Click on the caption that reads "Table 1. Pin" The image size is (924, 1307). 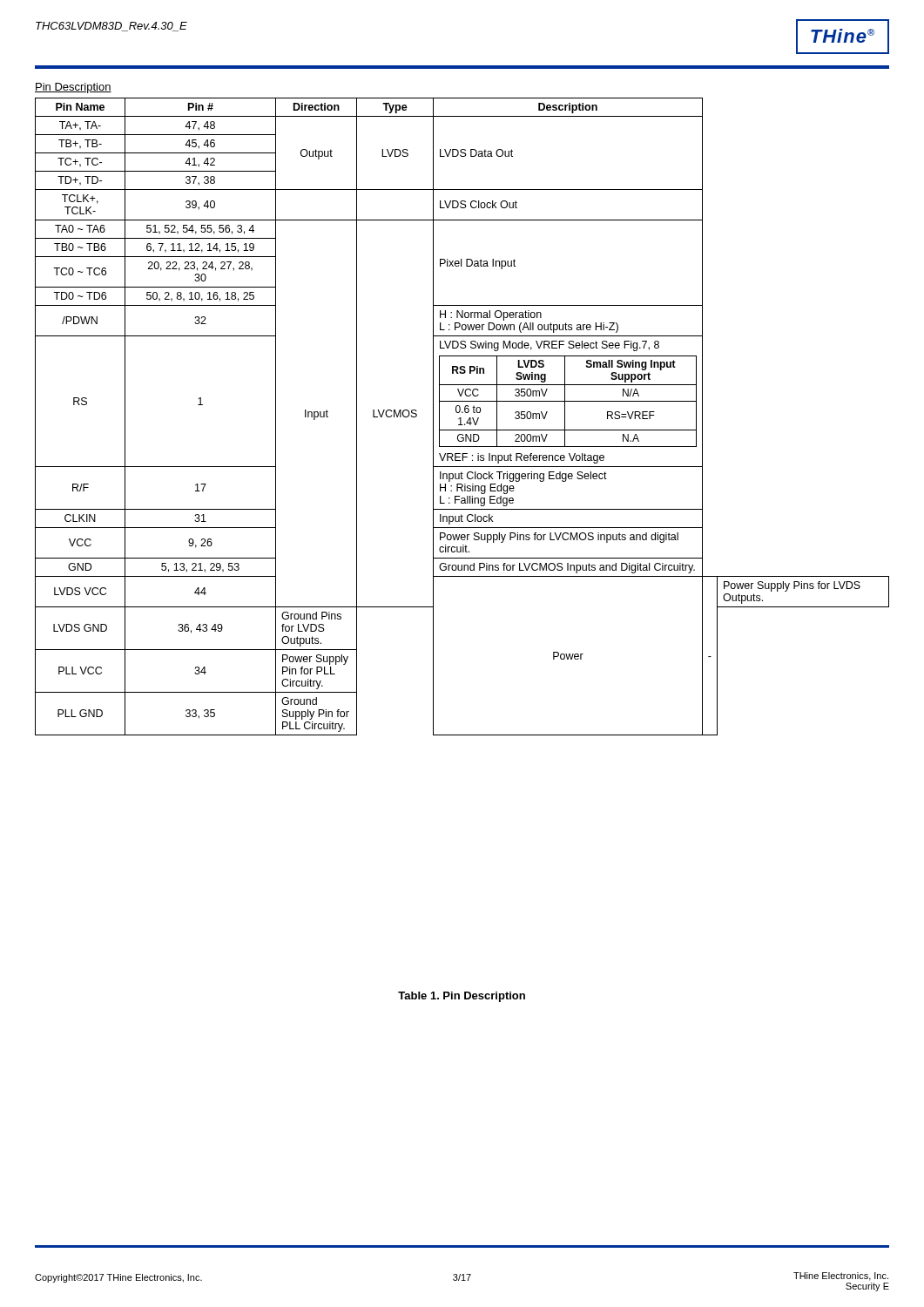tap(462, 996)
